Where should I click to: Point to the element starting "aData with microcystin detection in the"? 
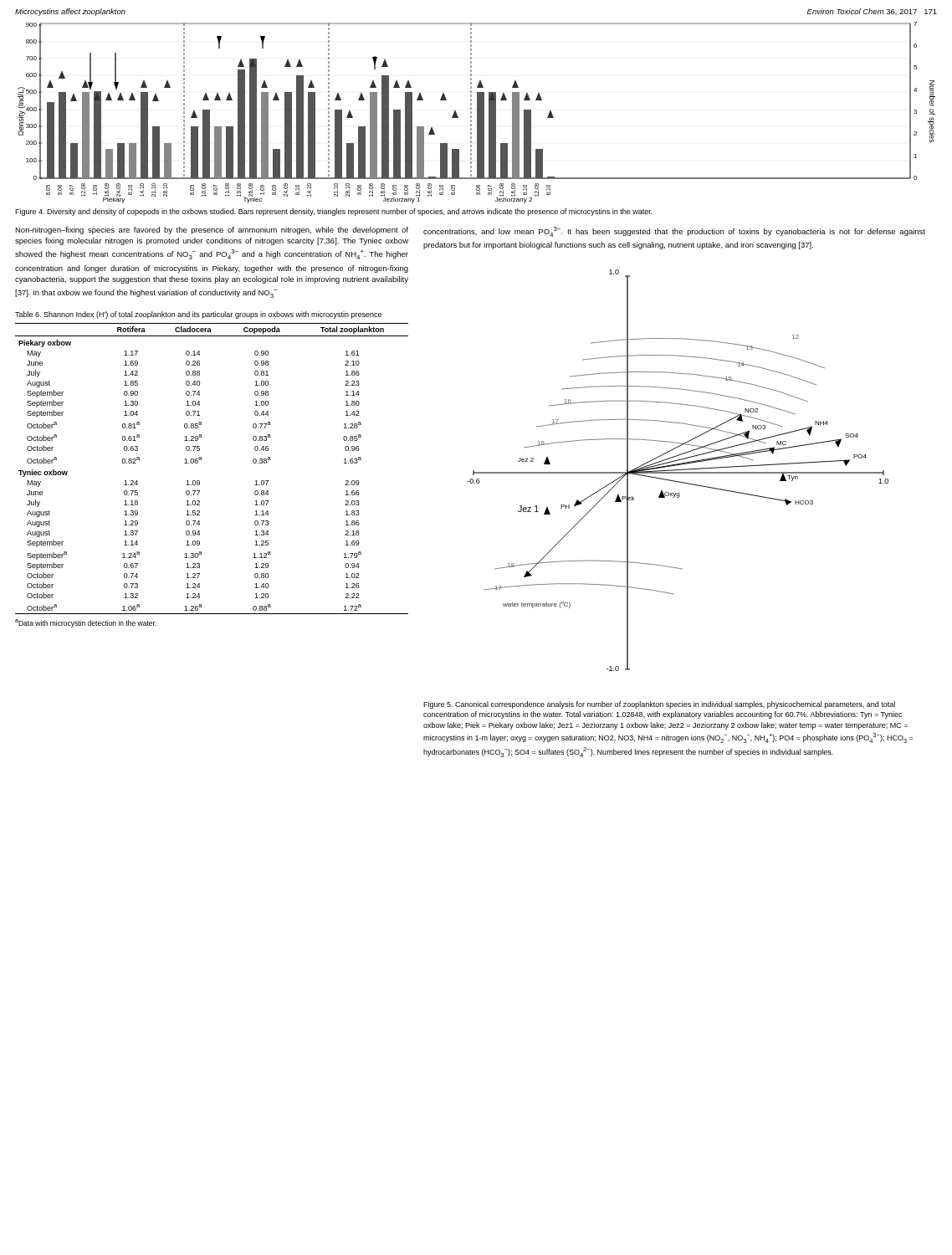coord(86,622)
